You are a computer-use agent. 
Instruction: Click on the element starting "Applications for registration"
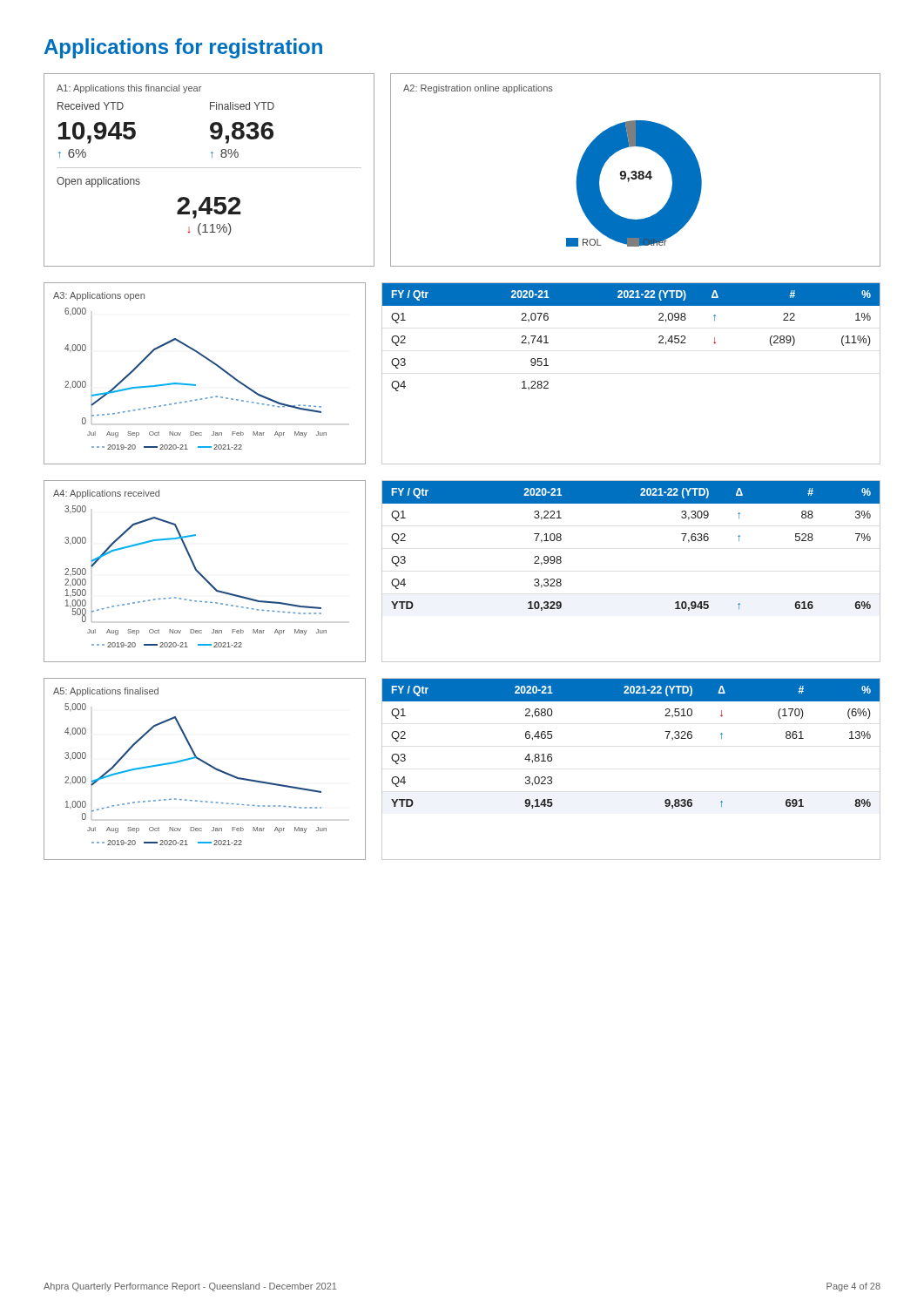click(x=183, y=47)
